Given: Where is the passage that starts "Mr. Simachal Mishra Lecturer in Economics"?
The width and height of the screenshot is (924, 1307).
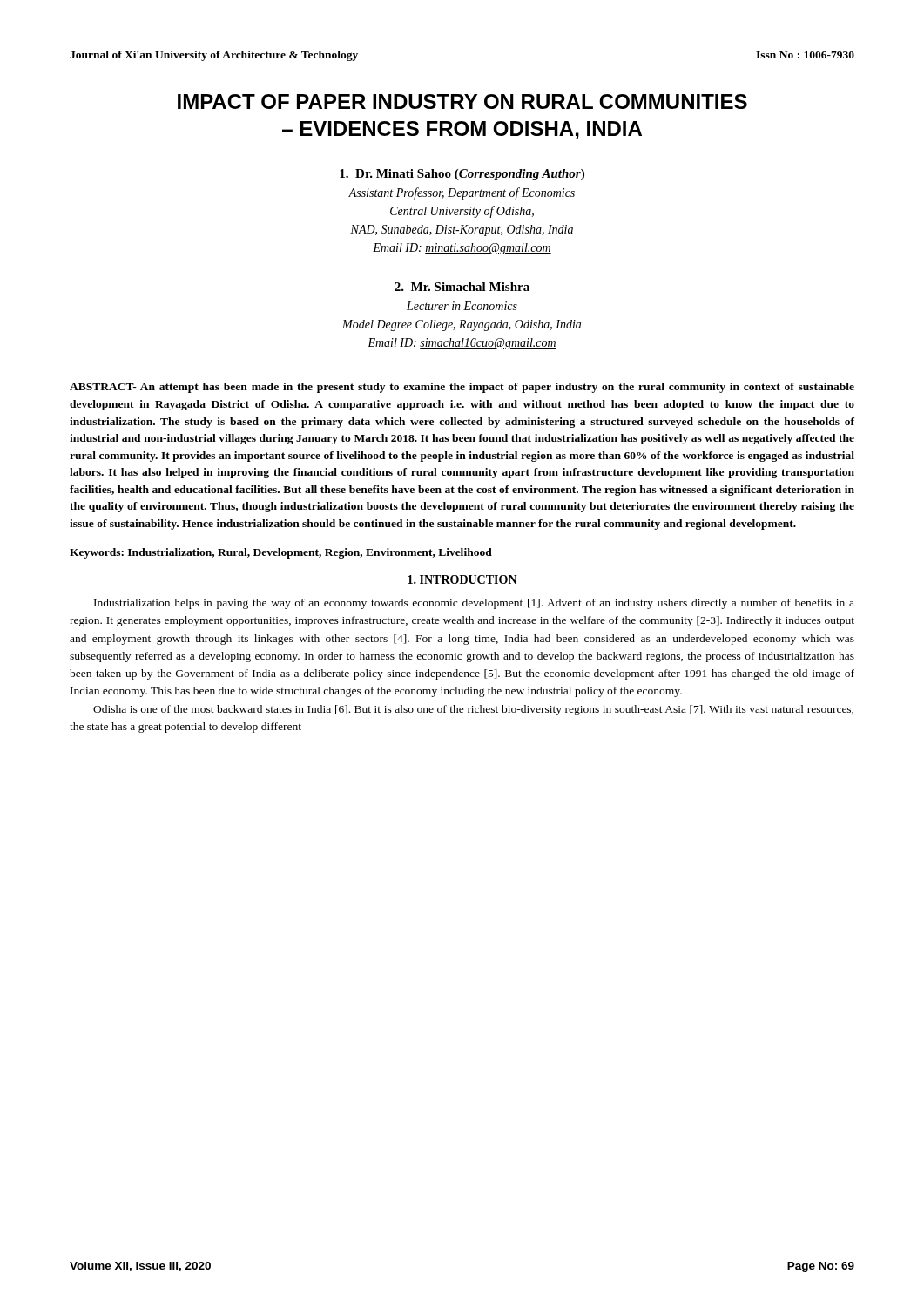Looking at the screenshot, I should [462, 315].
